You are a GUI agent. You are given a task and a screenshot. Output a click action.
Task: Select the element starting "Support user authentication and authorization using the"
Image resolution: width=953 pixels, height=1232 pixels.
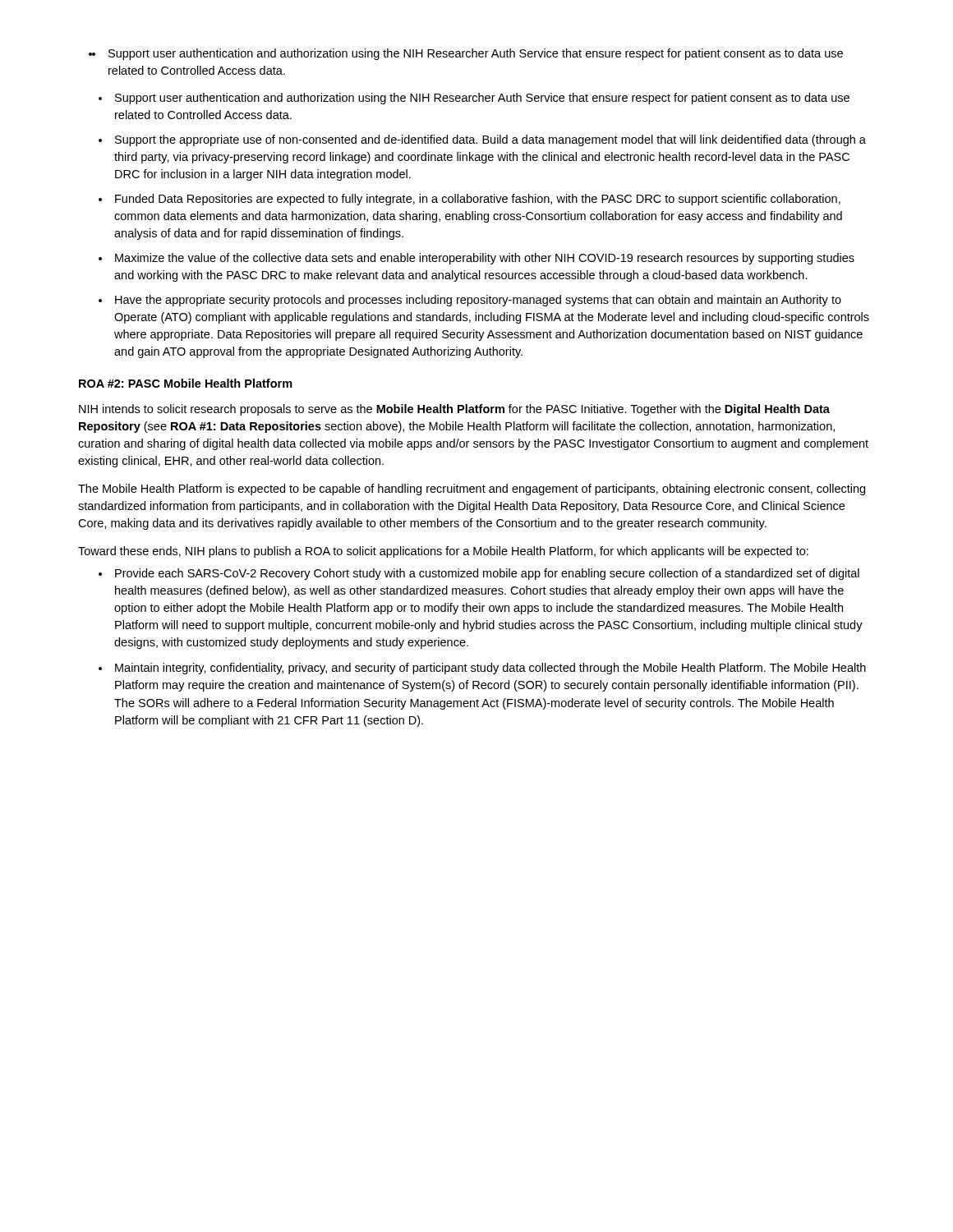pos(488,62)
